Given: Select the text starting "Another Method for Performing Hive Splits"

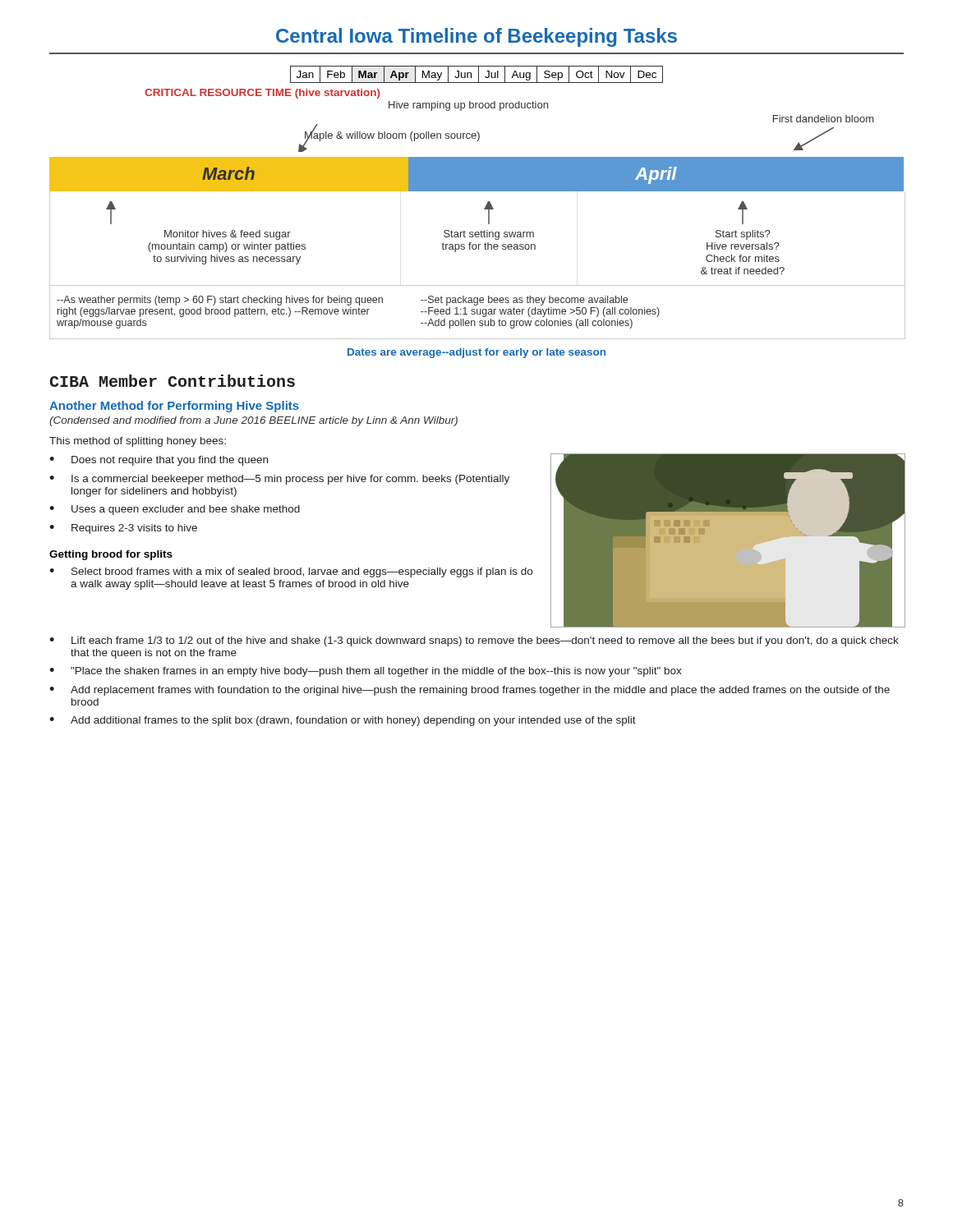Looking at the screenshot, I should click(174, 405).
